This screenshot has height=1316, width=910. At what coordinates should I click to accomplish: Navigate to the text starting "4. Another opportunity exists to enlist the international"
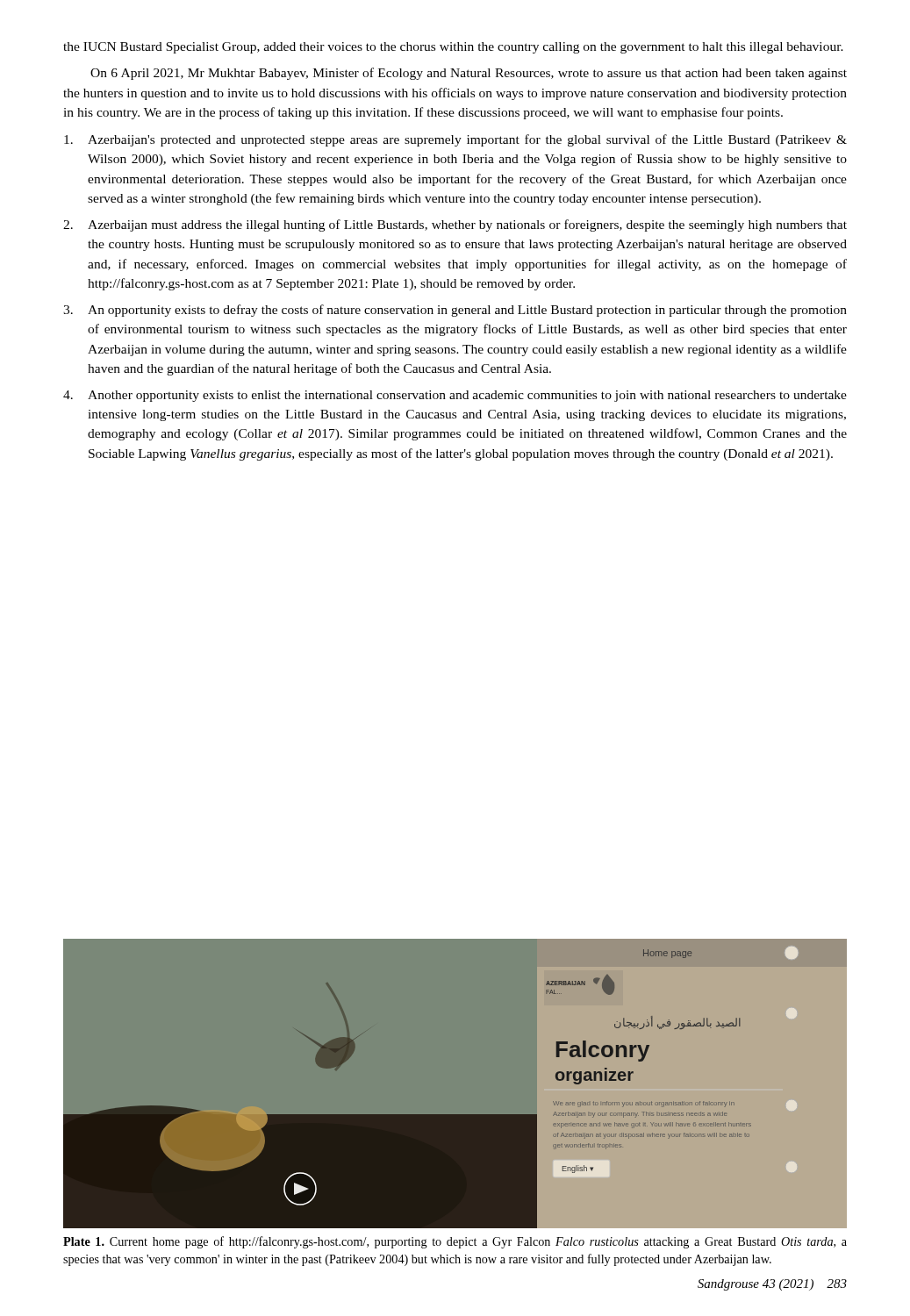pos(455,424)
